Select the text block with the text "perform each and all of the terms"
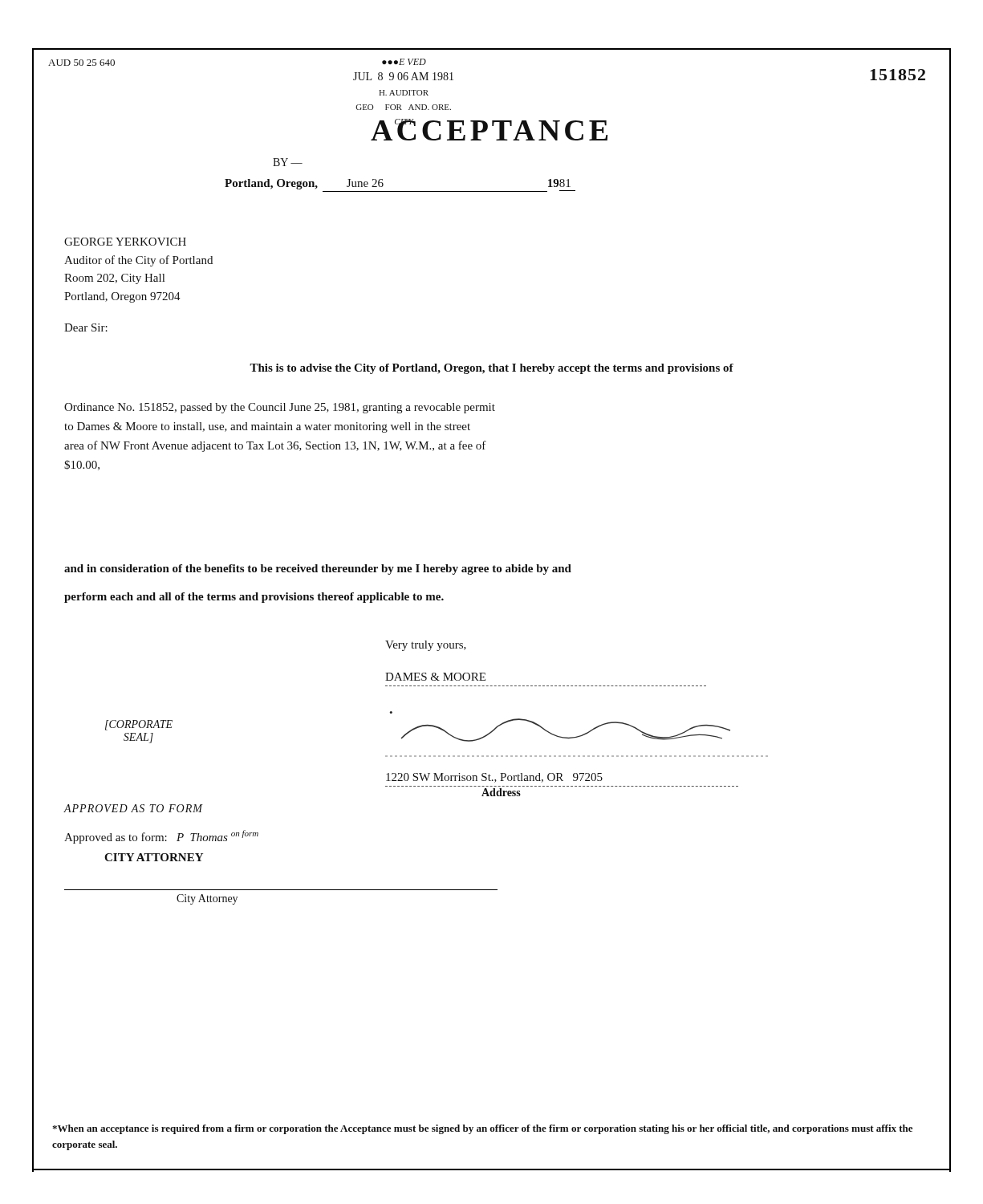Screen dimensions: 1204x983 pyautogui.click(x=254, y=596)
